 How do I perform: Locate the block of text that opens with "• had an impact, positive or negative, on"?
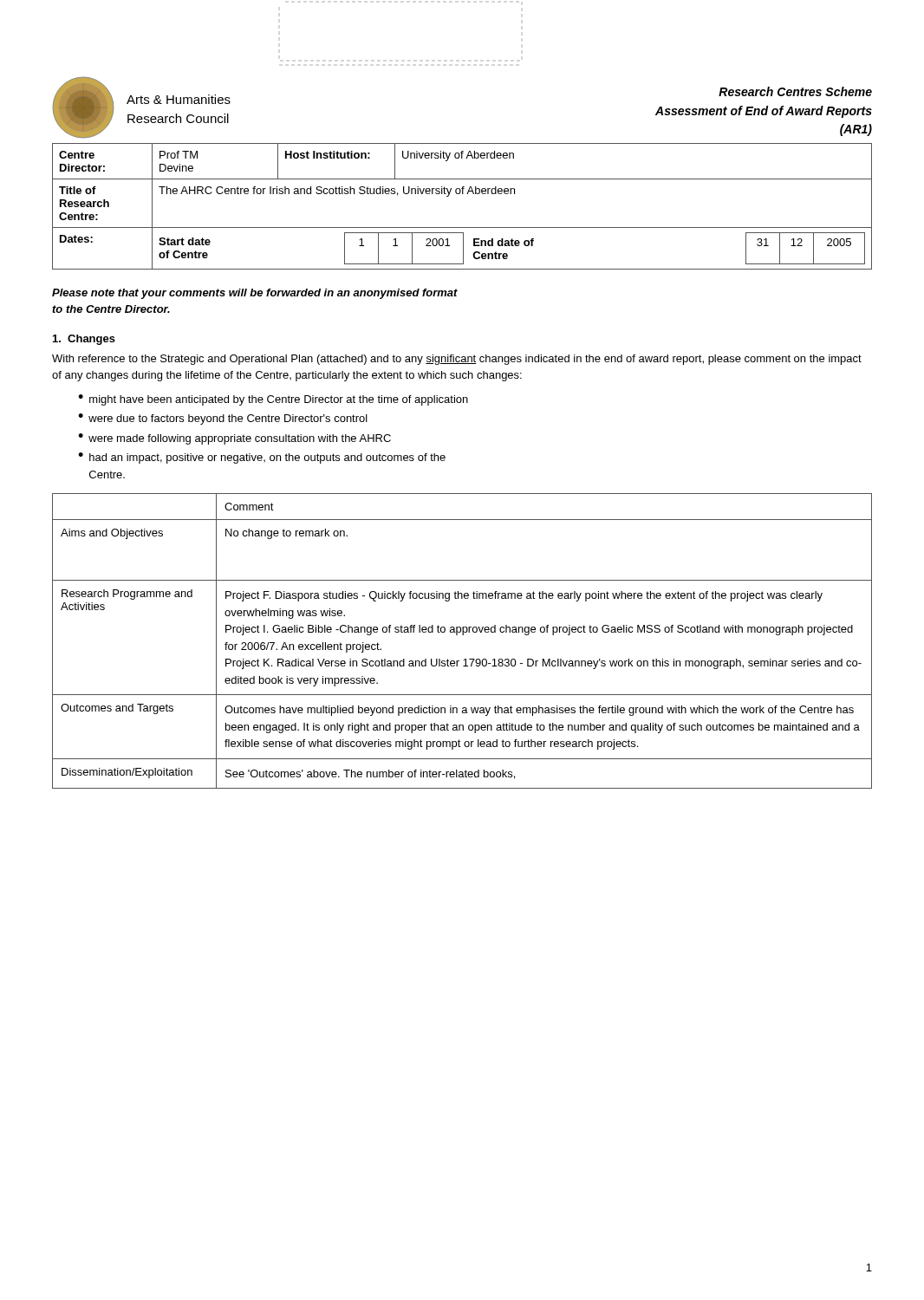click(x=262, y=466)
